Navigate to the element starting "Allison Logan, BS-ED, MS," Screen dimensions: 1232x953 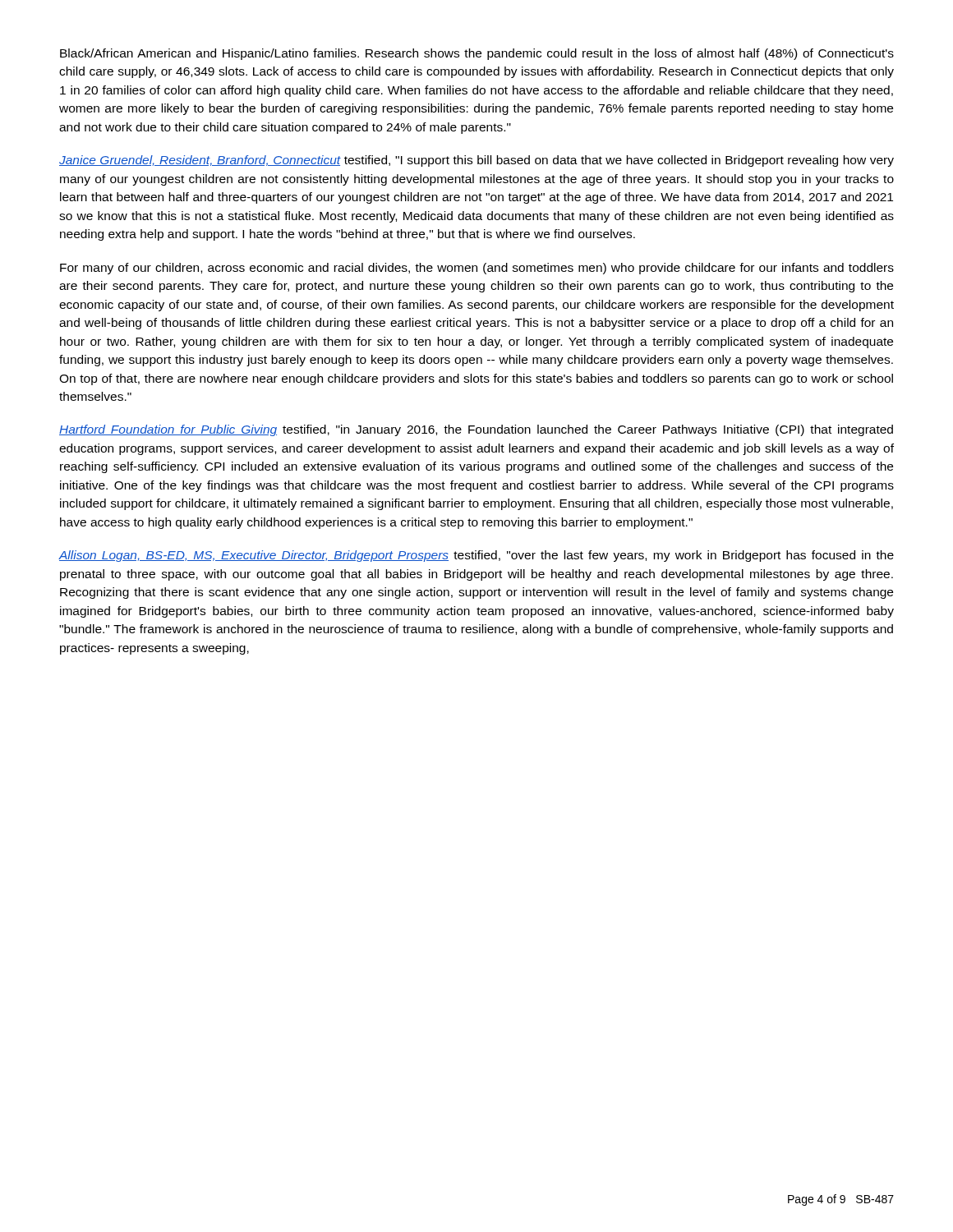click(476, 601)
